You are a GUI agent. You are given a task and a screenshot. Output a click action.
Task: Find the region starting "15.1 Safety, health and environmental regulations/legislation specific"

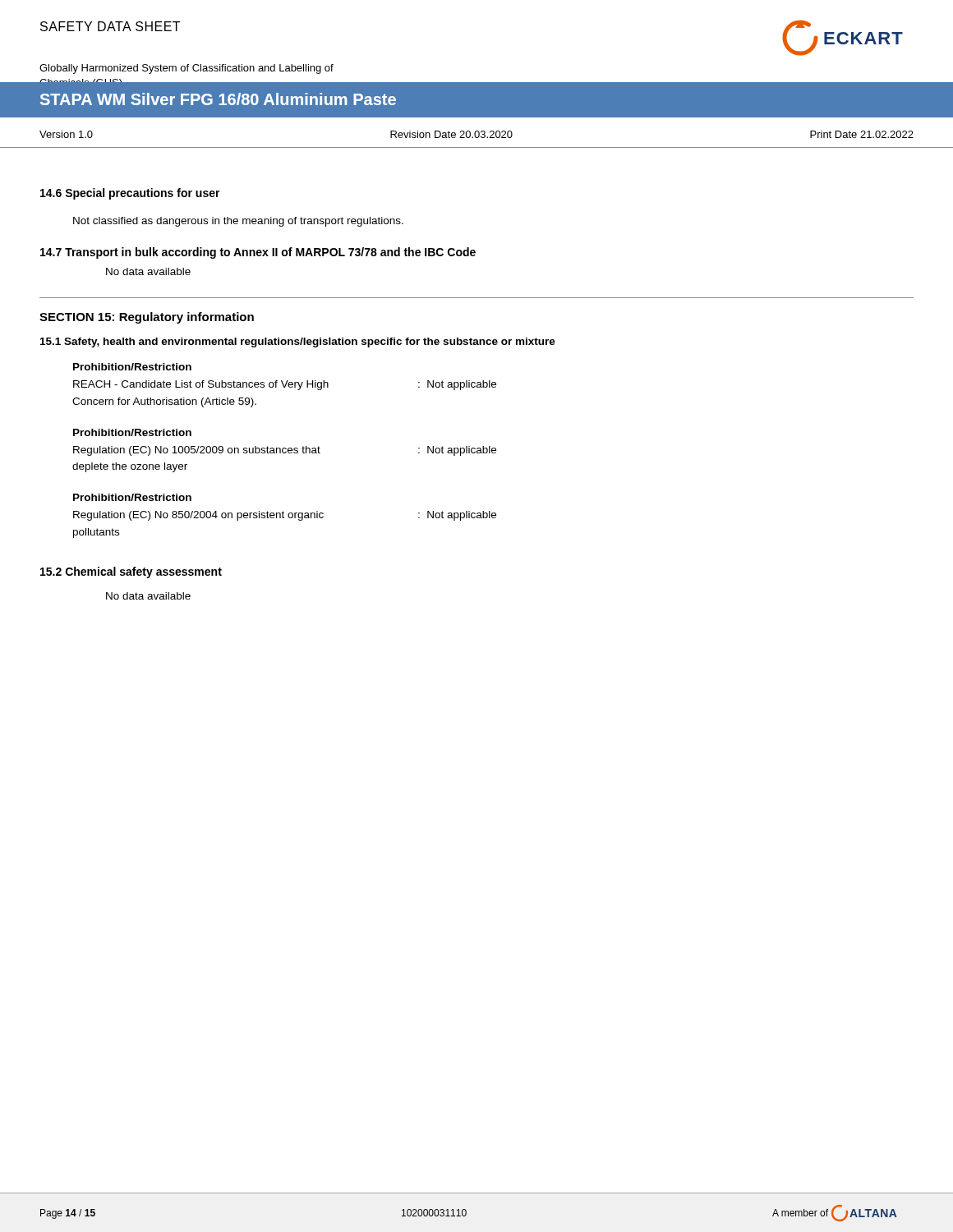point(297,342)
